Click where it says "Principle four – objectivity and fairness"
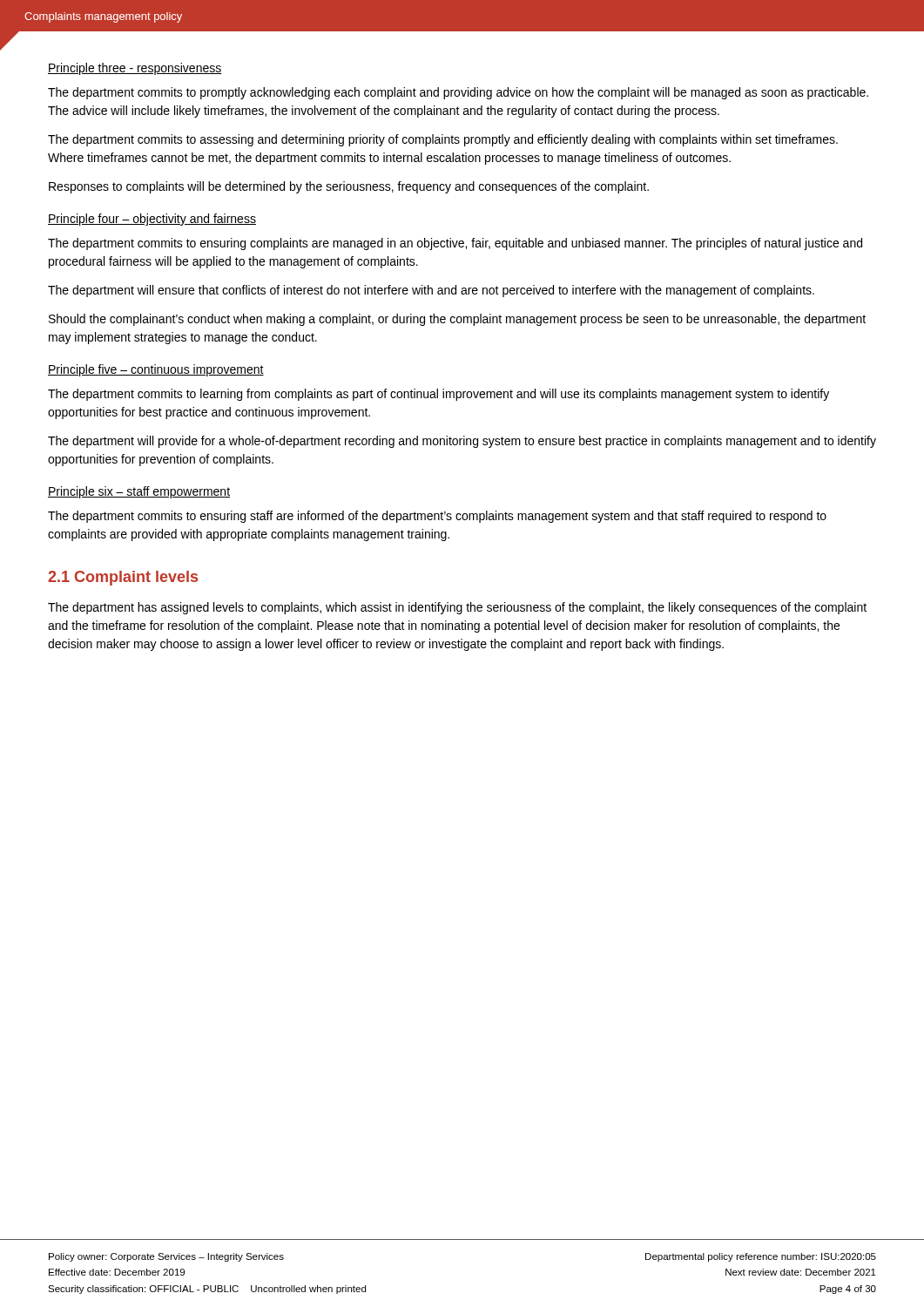Screen dimensions: 1307x924 [152, 219]
